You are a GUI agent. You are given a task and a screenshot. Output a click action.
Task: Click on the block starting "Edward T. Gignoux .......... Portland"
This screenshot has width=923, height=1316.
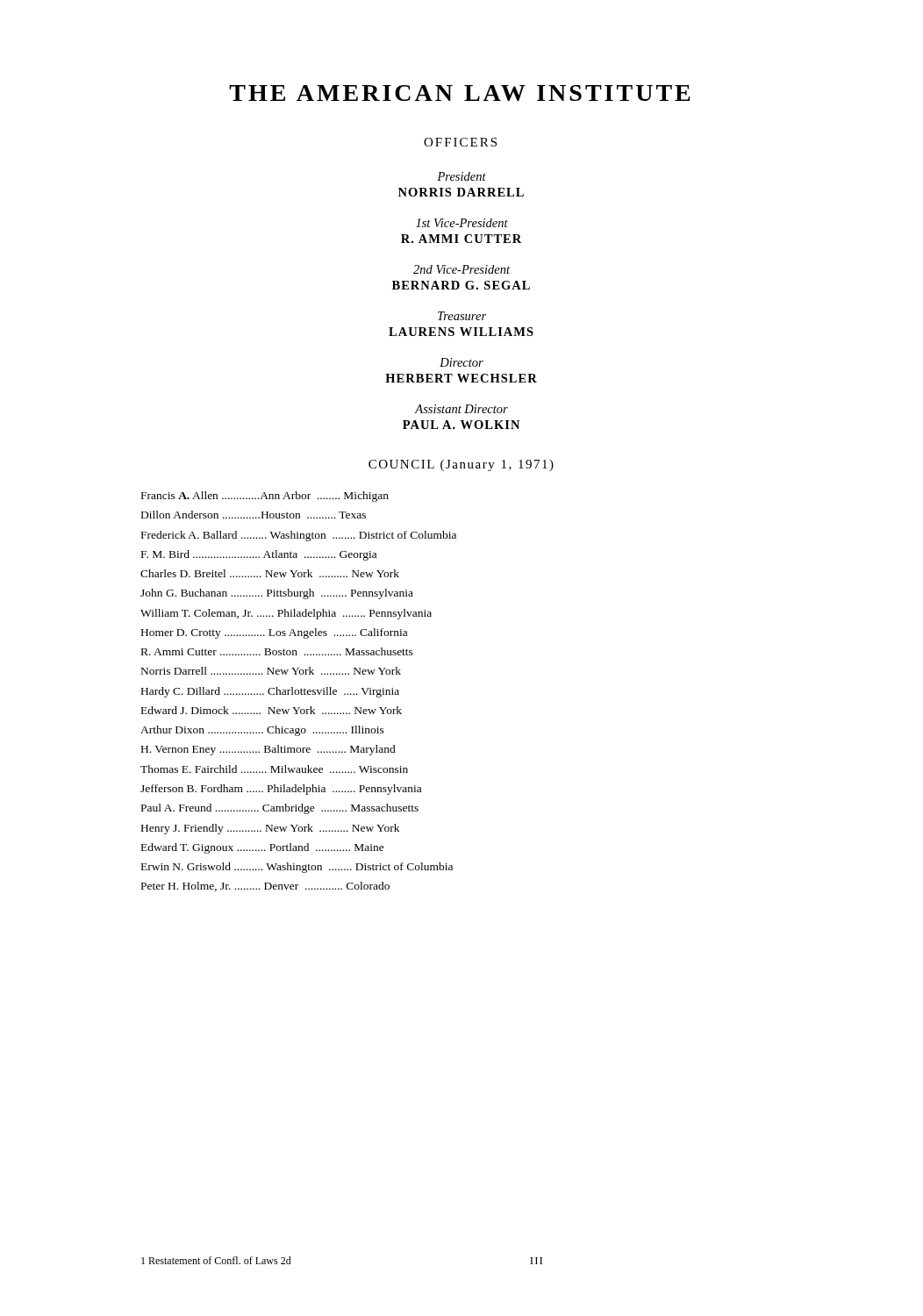(x=262, y=847)
